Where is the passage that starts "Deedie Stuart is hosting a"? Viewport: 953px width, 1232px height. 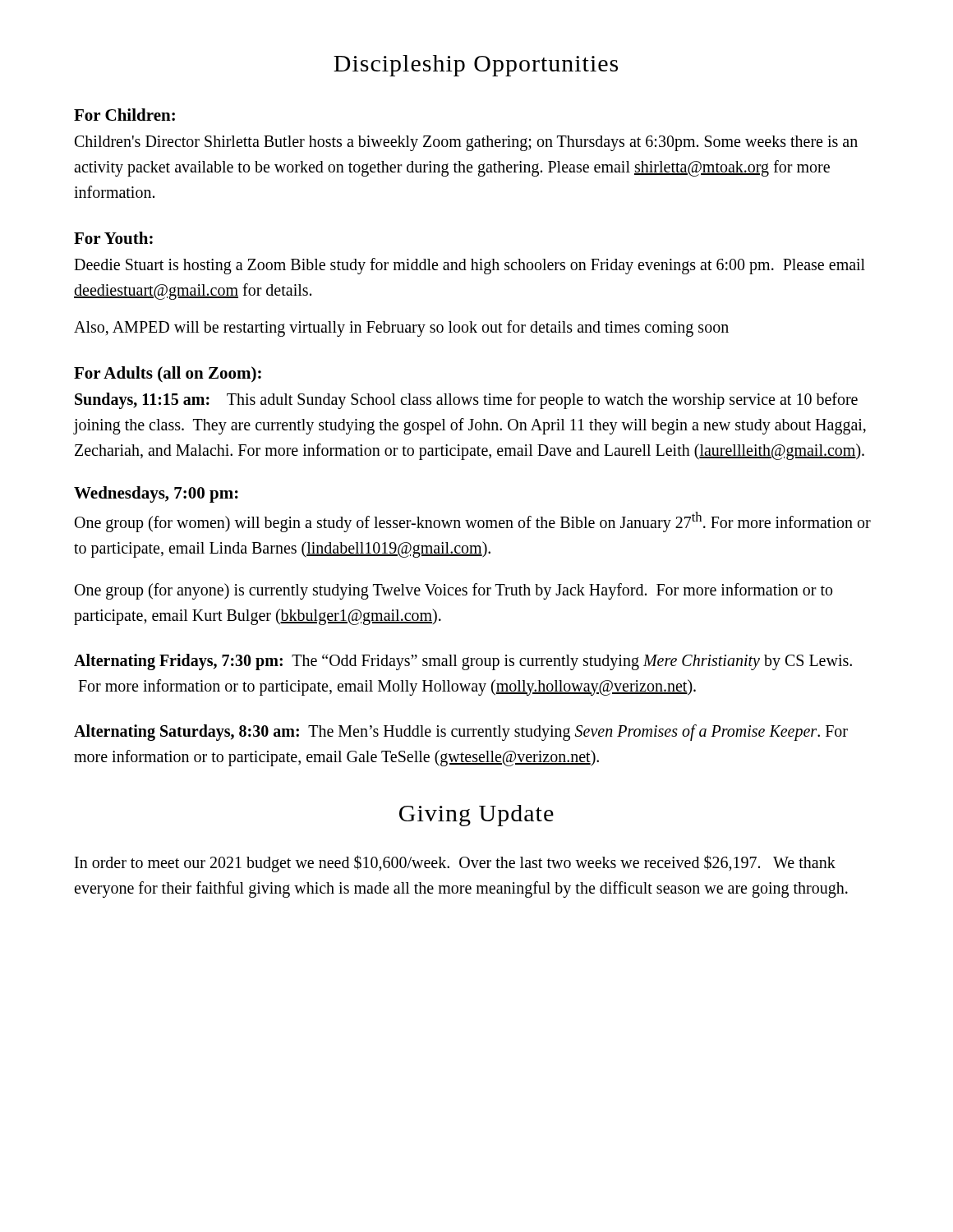pos(470,277)
